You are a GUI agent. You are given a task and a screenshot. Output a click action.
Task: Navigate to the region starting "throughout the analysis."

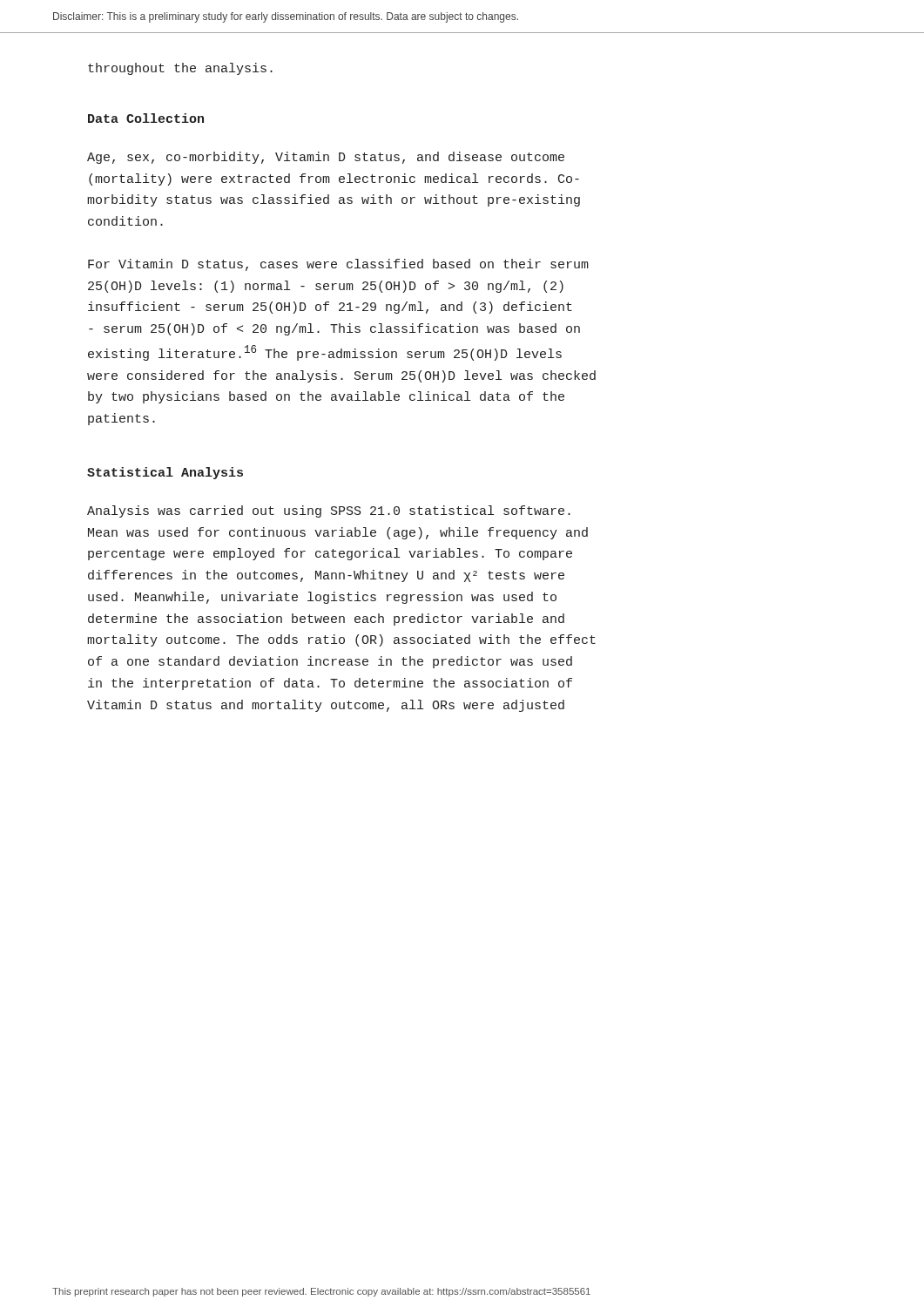(181, 69)
